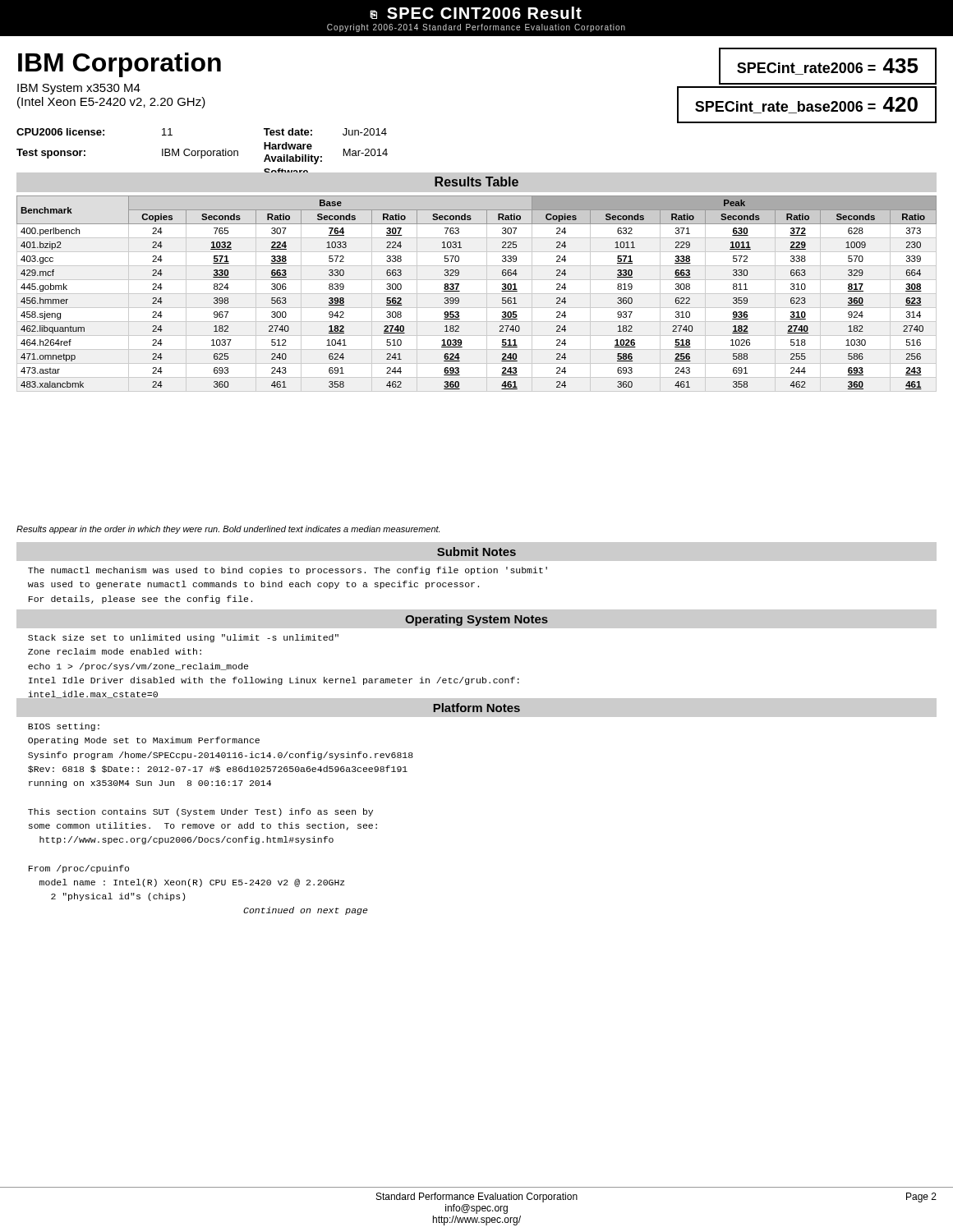Point to the text starting "BIOS setting: Operating Mode set to"
953x1232 pixels.
[x=215, y=819]
